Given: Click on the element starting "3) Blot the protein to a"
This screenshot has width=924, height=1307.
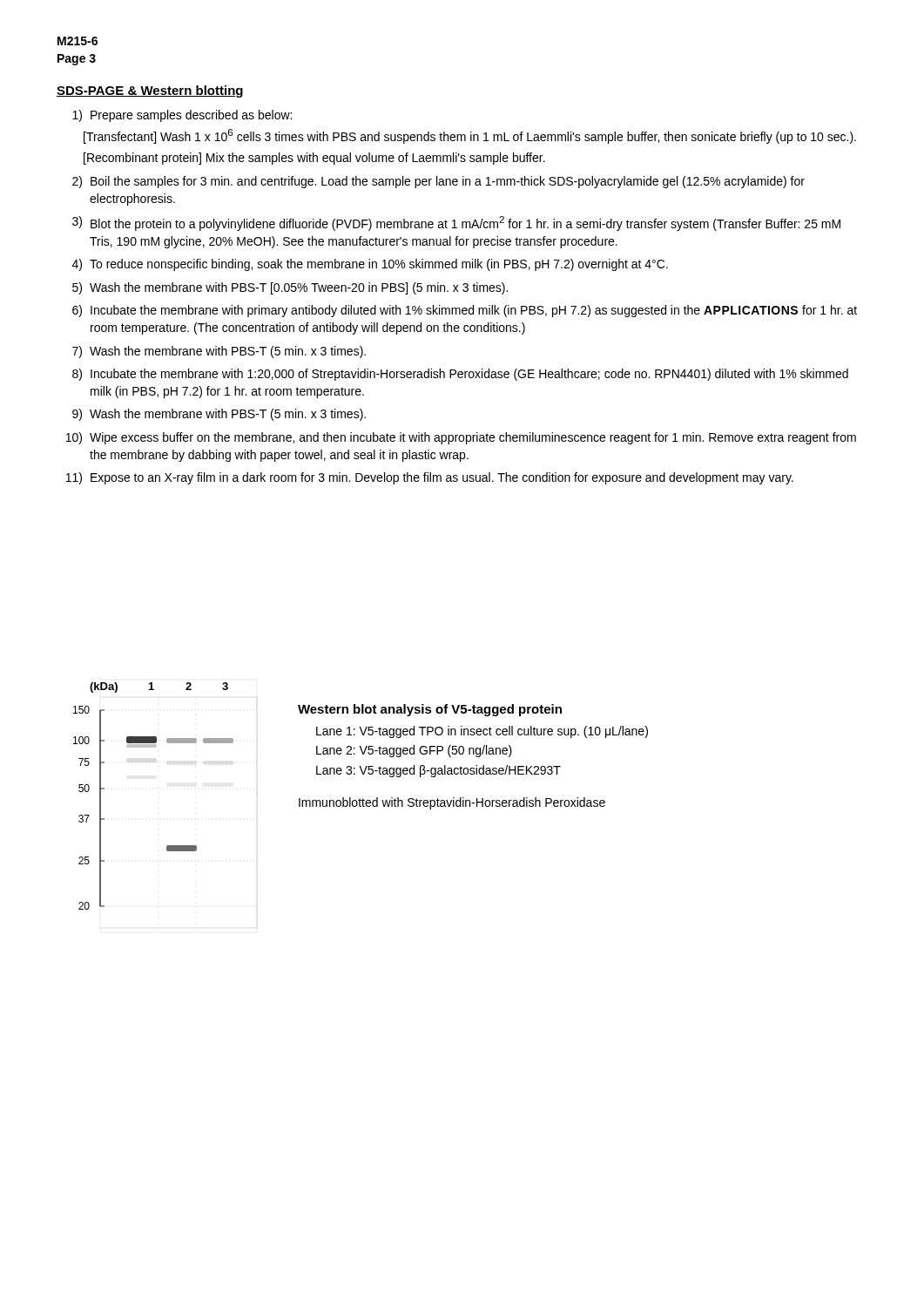Looking at the screenshot, I should point(462,232).
